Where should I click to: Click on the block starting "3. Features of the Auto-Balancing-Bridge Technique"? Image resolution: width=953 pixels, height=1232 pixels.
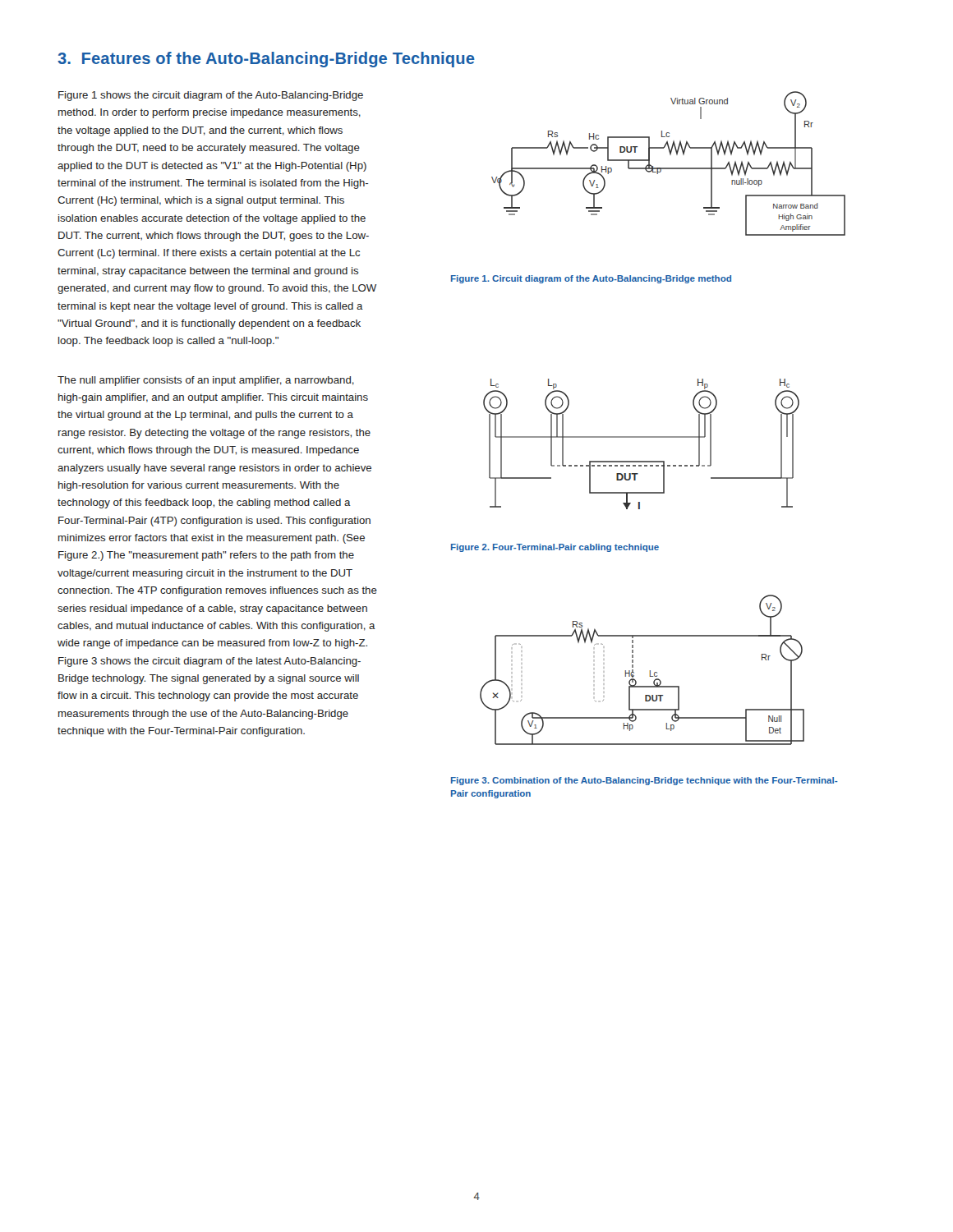tap(266, 58)
